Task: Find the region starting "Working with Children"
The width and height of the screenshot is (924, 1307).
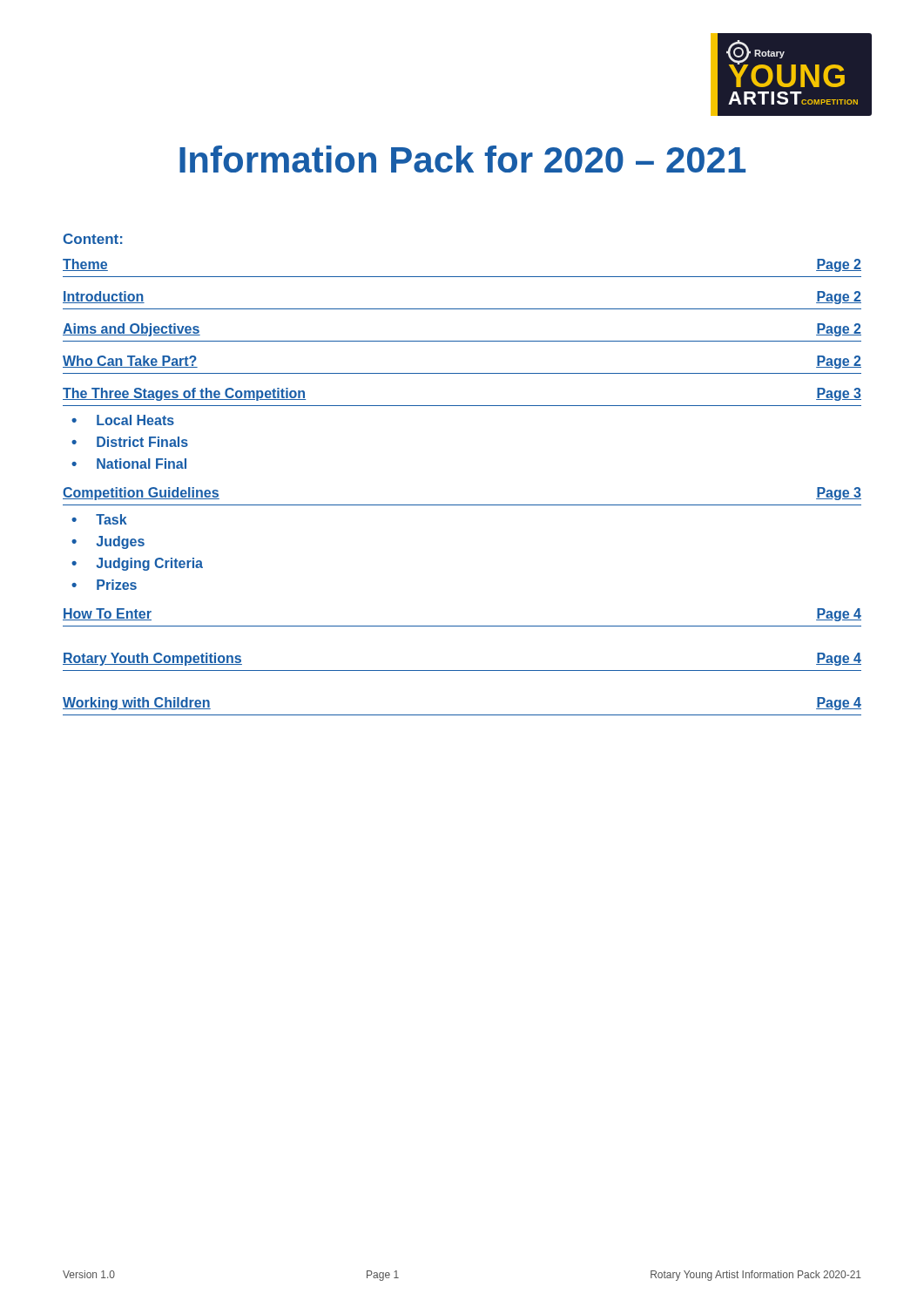Action: click(x=462, y=703)
